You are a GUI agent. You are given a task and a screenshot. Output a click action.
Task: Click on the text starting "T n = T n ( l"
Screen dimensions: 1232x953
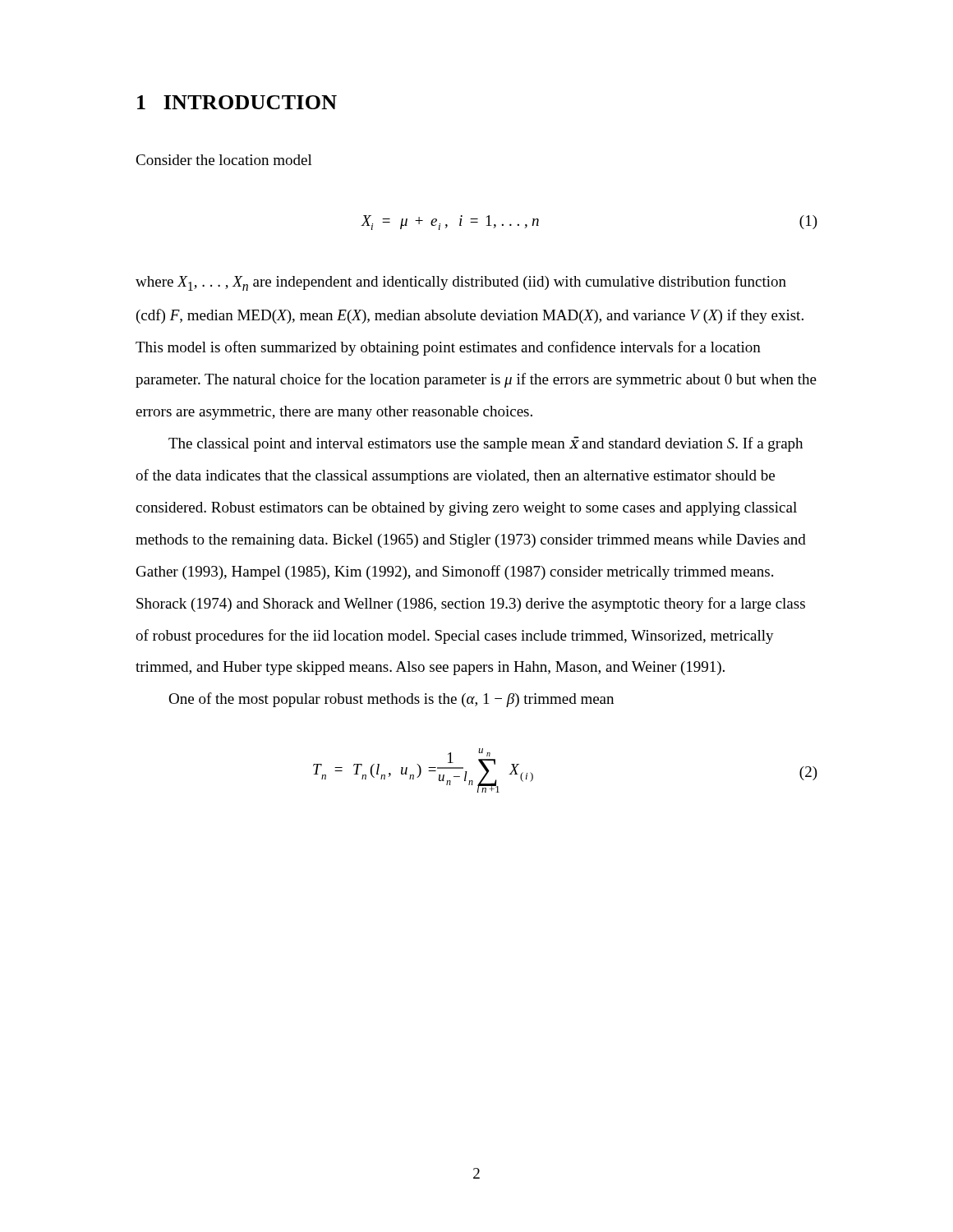coord(450,768)
